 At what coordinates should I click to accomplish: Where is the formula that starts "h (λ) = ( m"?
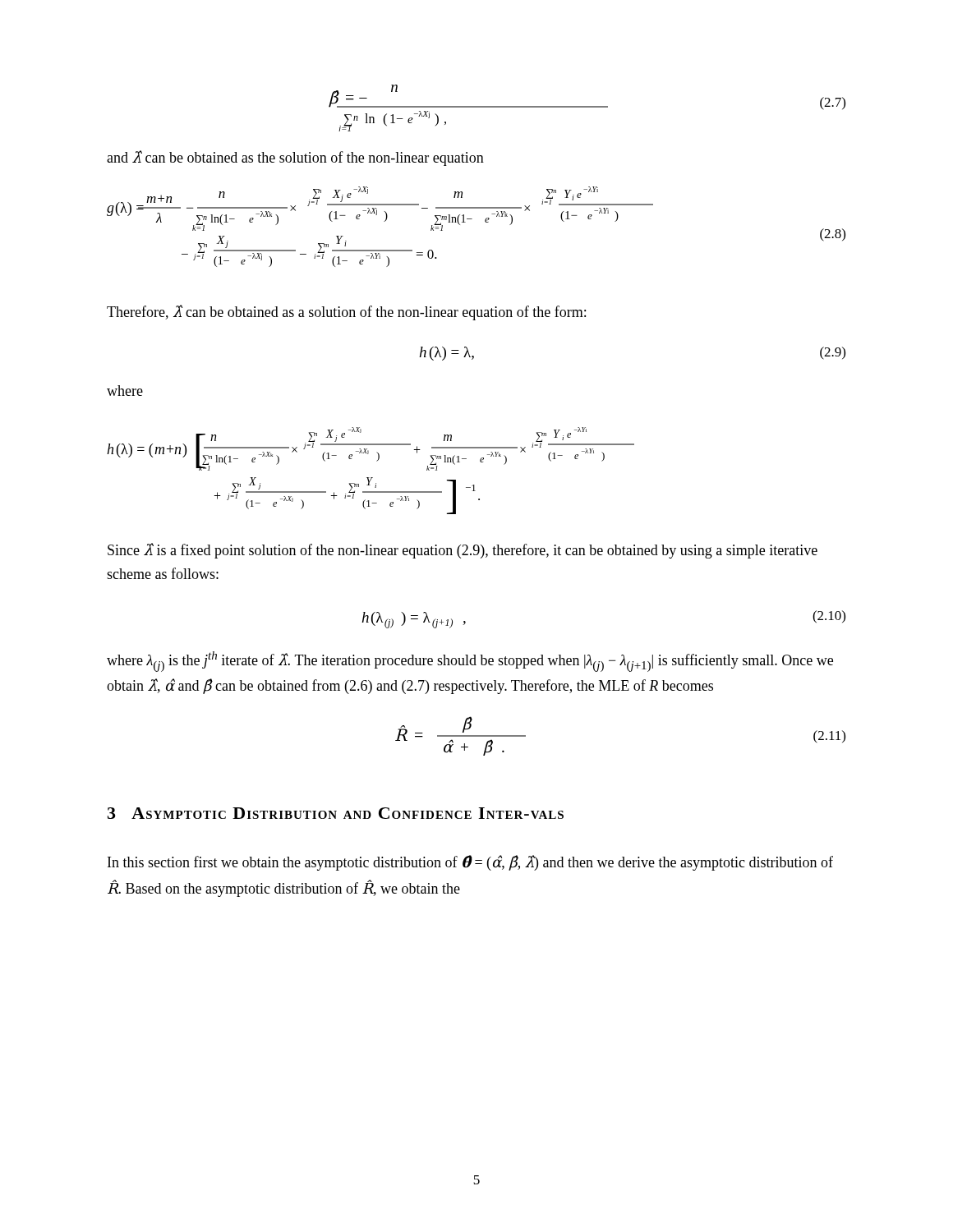(464, 465)
